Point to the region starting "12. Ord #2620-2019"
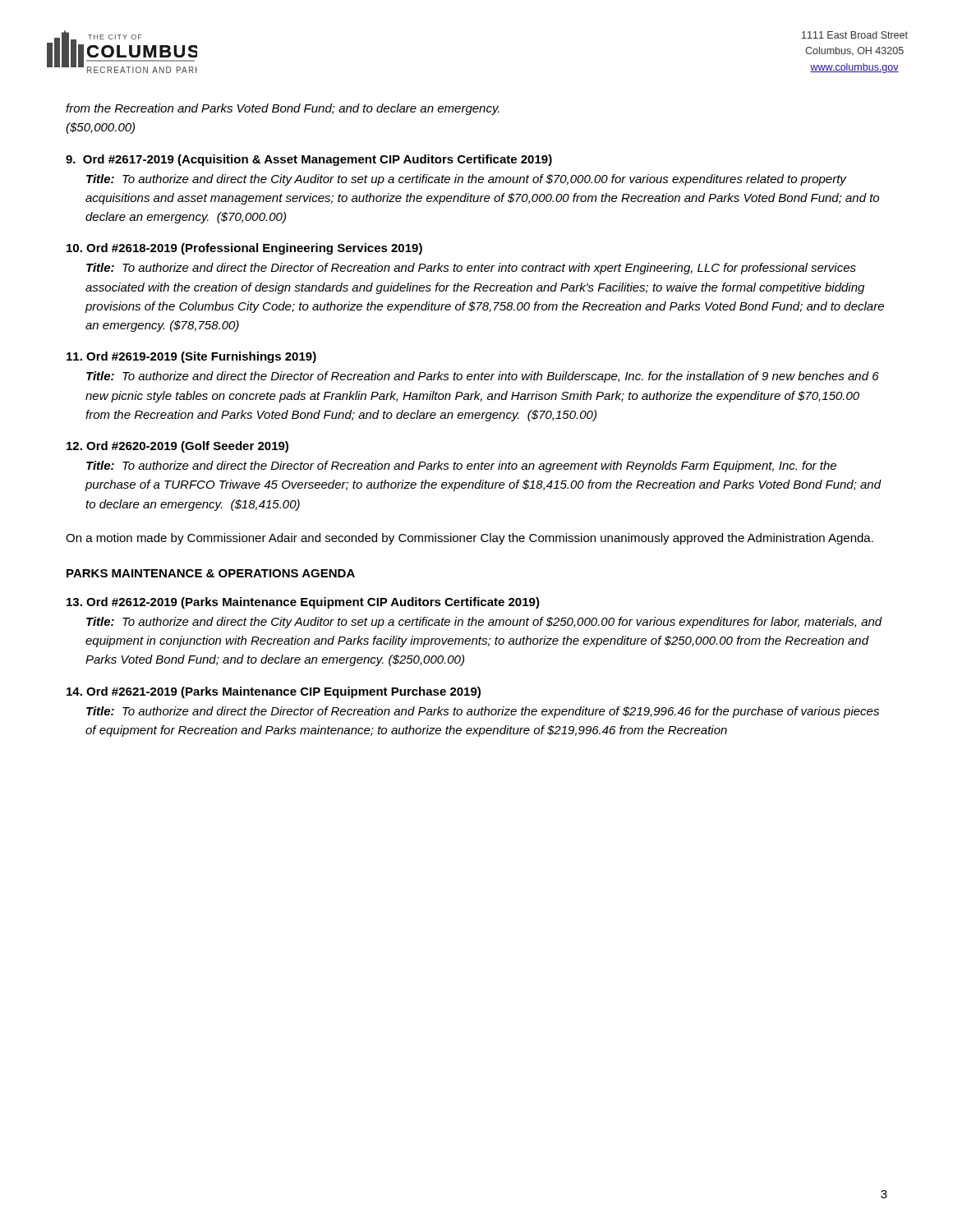This screenshot has height=1232, width=953. [x=476, y=476]
